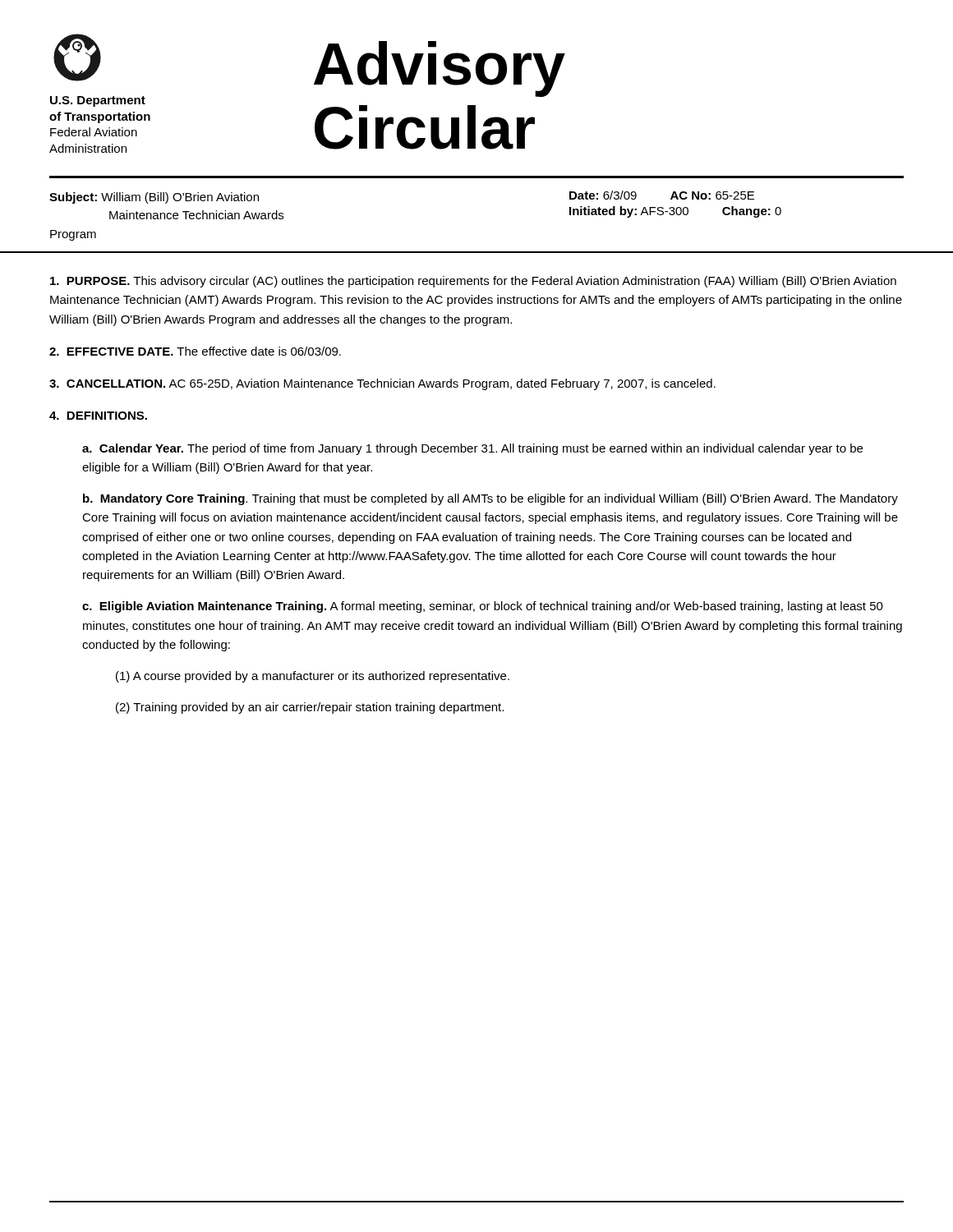Click on the text starting "c. Eligible Aviation Maintenance Training. A formal"
953x1232 pixels.
(493, 625)
